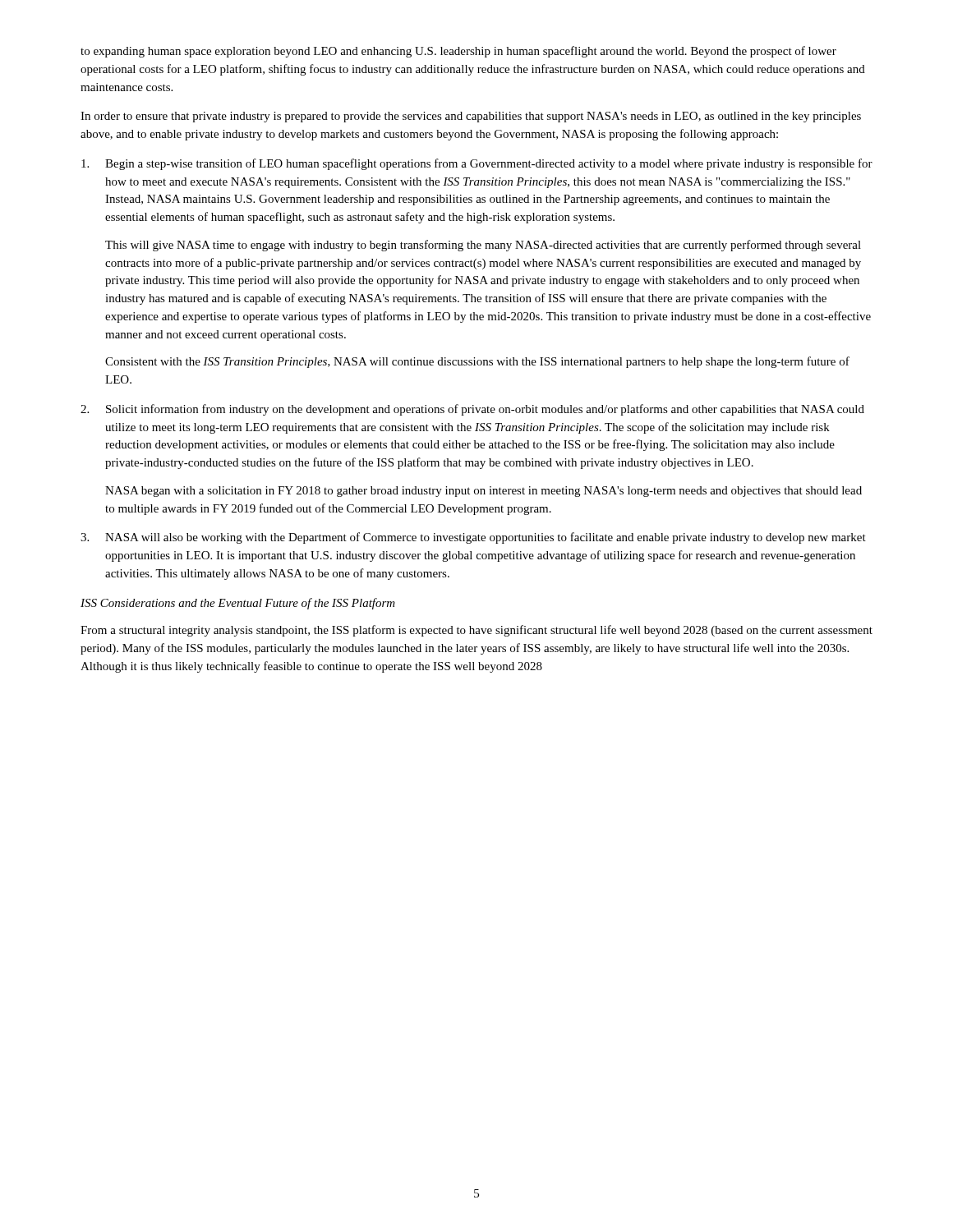Viewport: 953px width, 1232px height.
Task: Point to the text starting "3. NASA will"
Action: [476, 556]
